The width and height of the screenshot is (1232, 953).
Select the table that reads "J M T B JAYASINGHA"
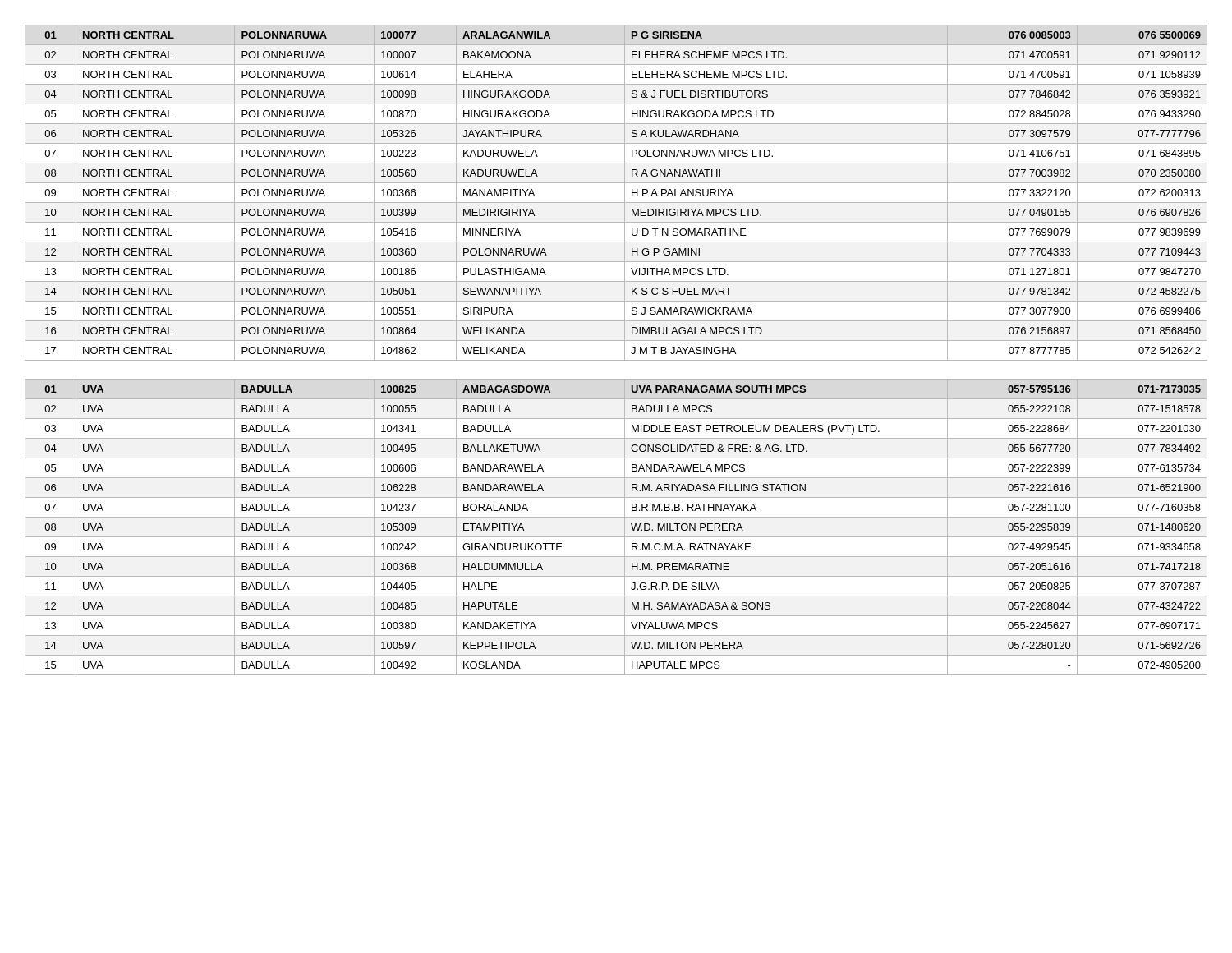(x=616, y=193)
